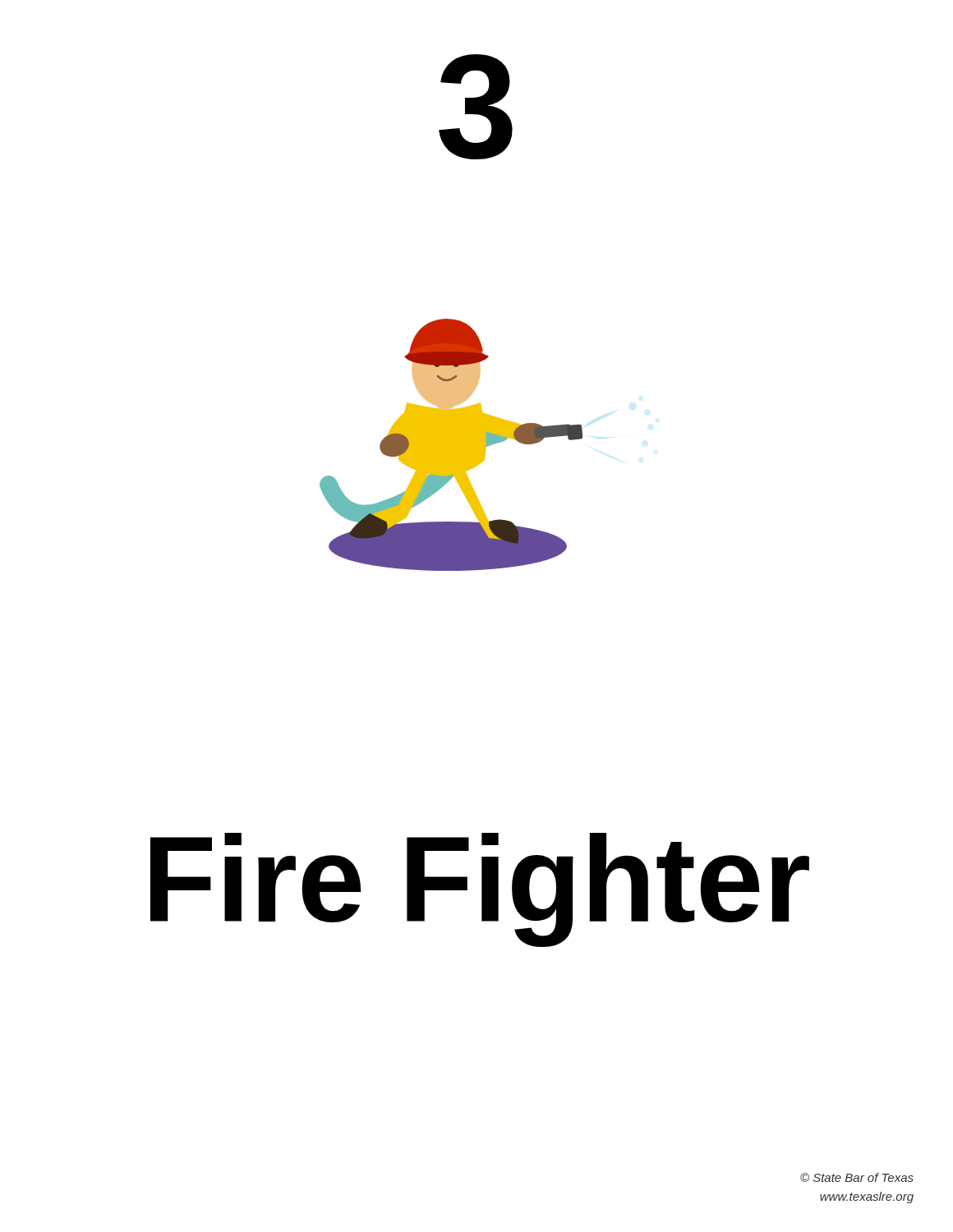Click on the region starting "Fire Fighter"
This screenshot has height=1232, width=953.
coord(476,880)
